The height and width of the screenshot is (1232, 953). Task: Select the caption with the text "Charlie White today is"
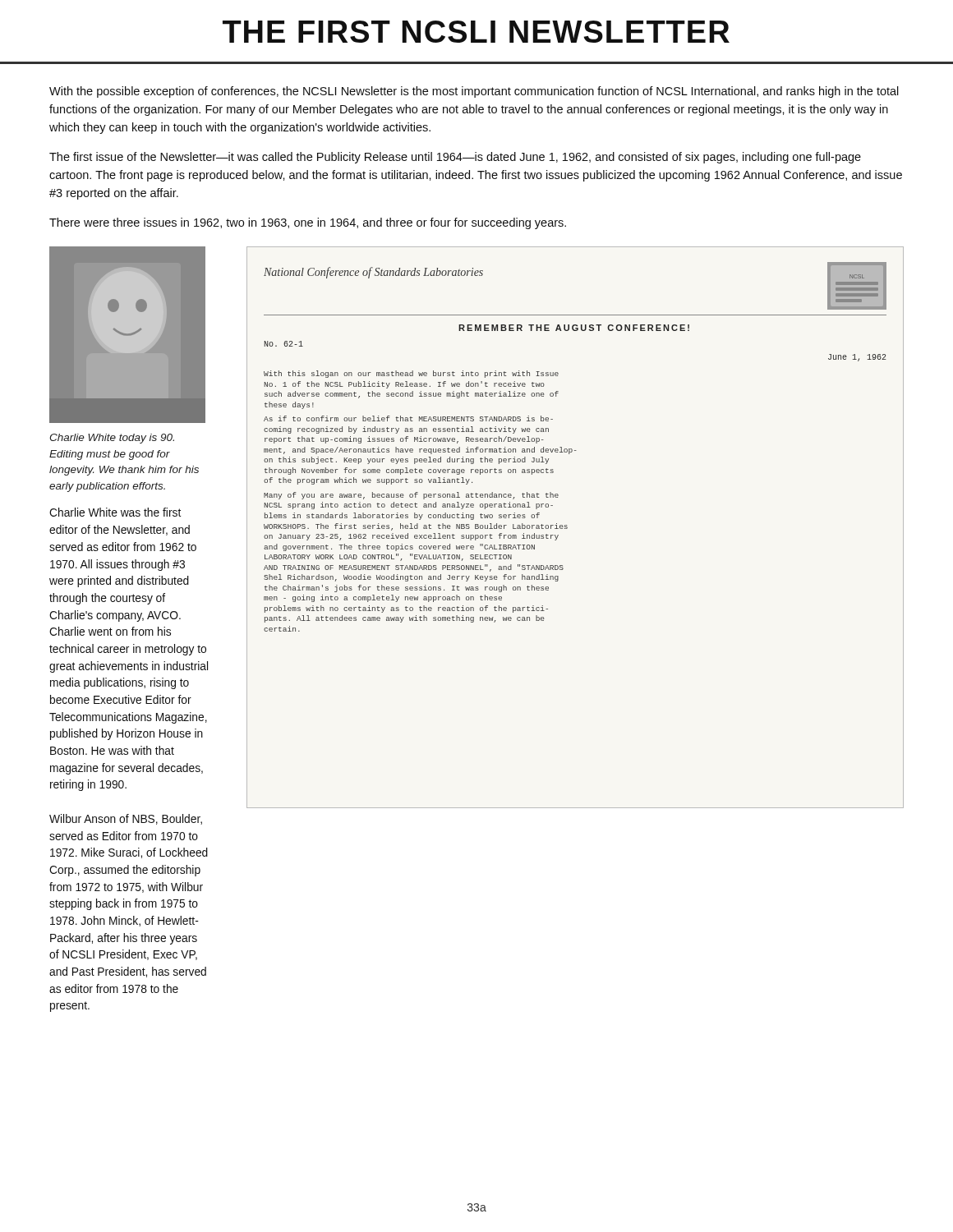click(x=124, y=462)
